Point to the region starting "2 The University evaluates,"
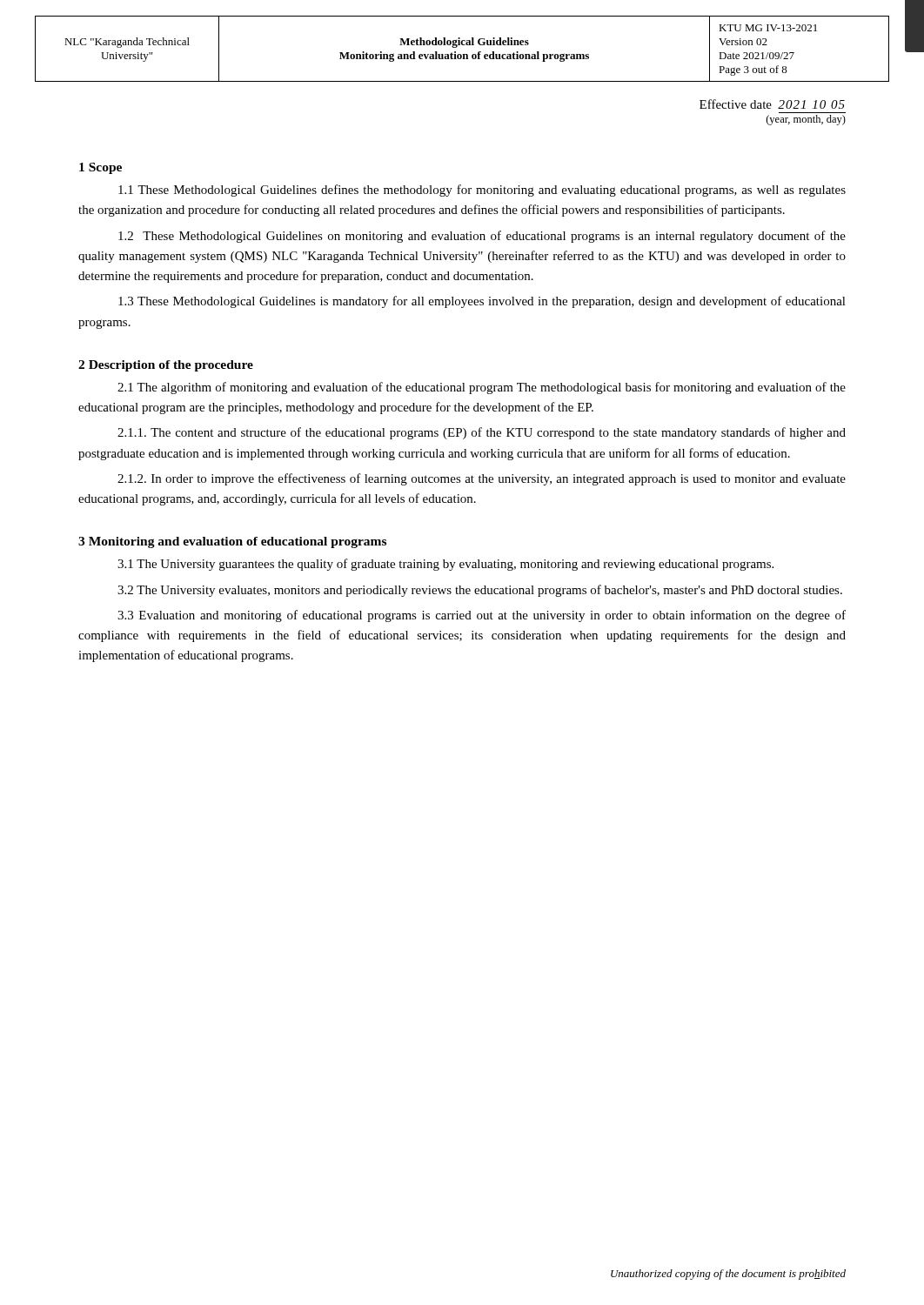 pyautogui.click(x=480, y=589)
